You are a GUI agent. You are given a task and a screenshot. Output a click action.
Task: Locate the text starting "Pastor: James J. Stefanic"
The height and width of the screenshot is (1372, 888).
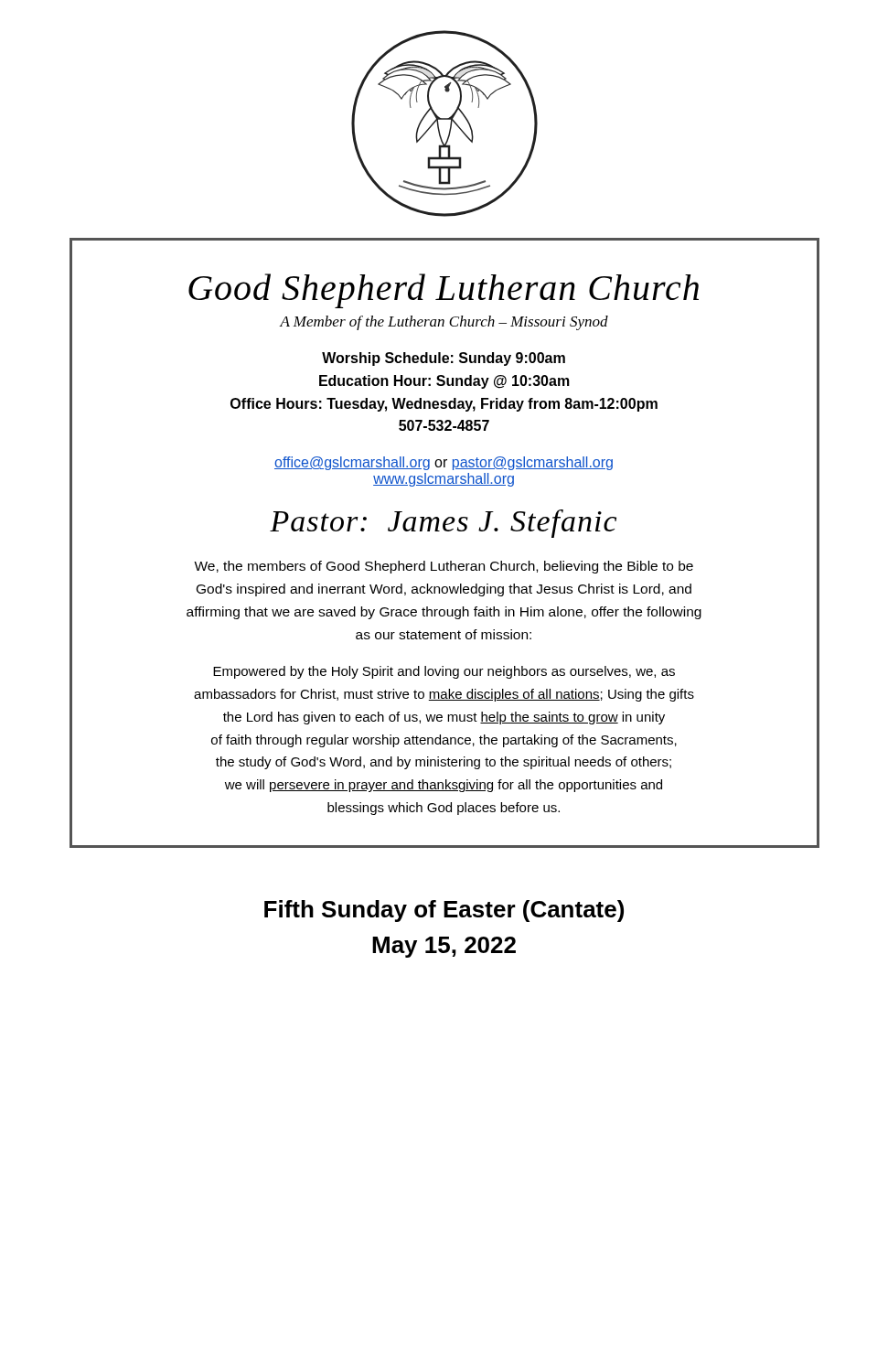tap(444, 521)
